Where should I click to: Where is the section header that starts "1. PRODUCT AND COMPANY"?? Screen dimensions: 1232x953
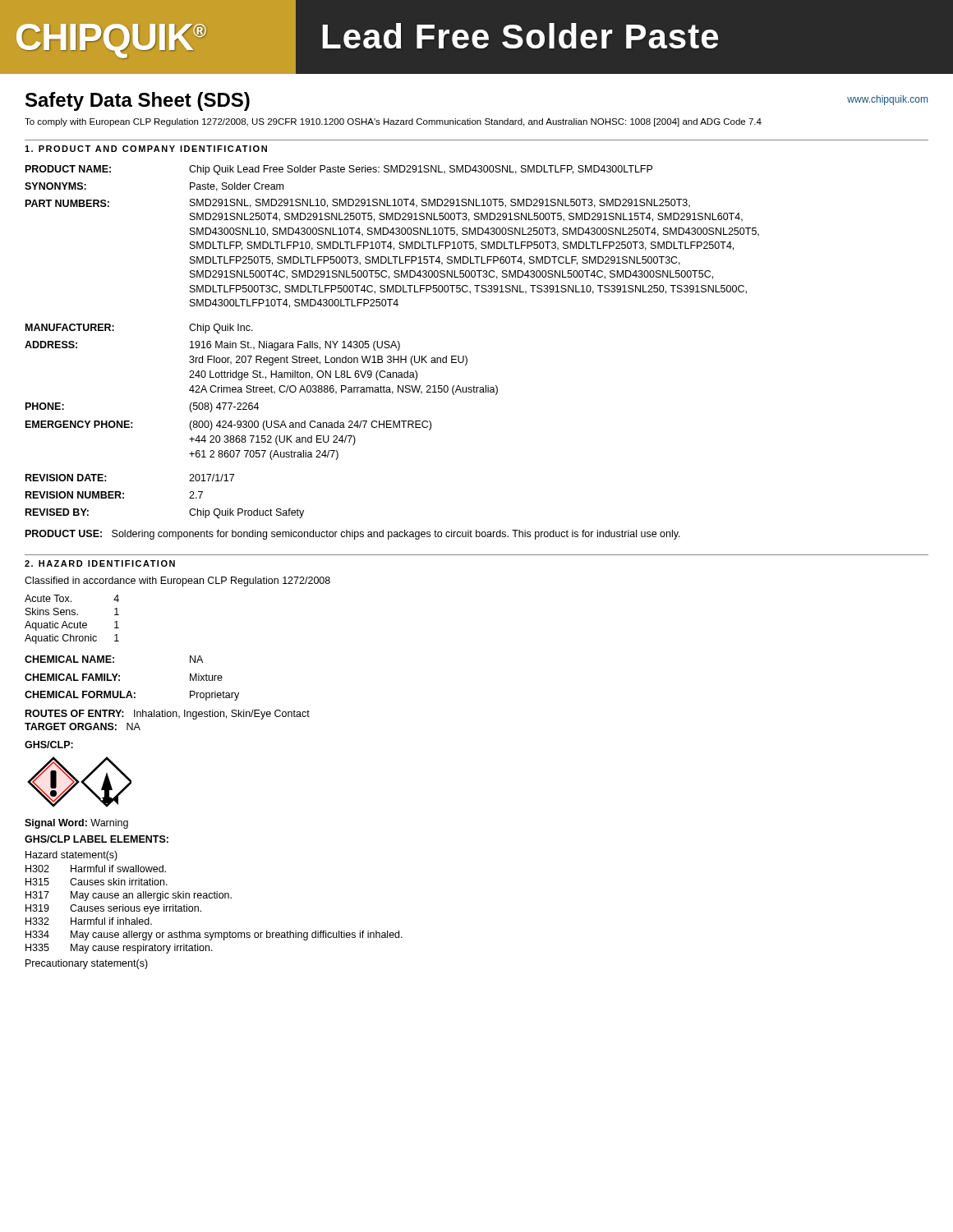(x=147, y=149)
